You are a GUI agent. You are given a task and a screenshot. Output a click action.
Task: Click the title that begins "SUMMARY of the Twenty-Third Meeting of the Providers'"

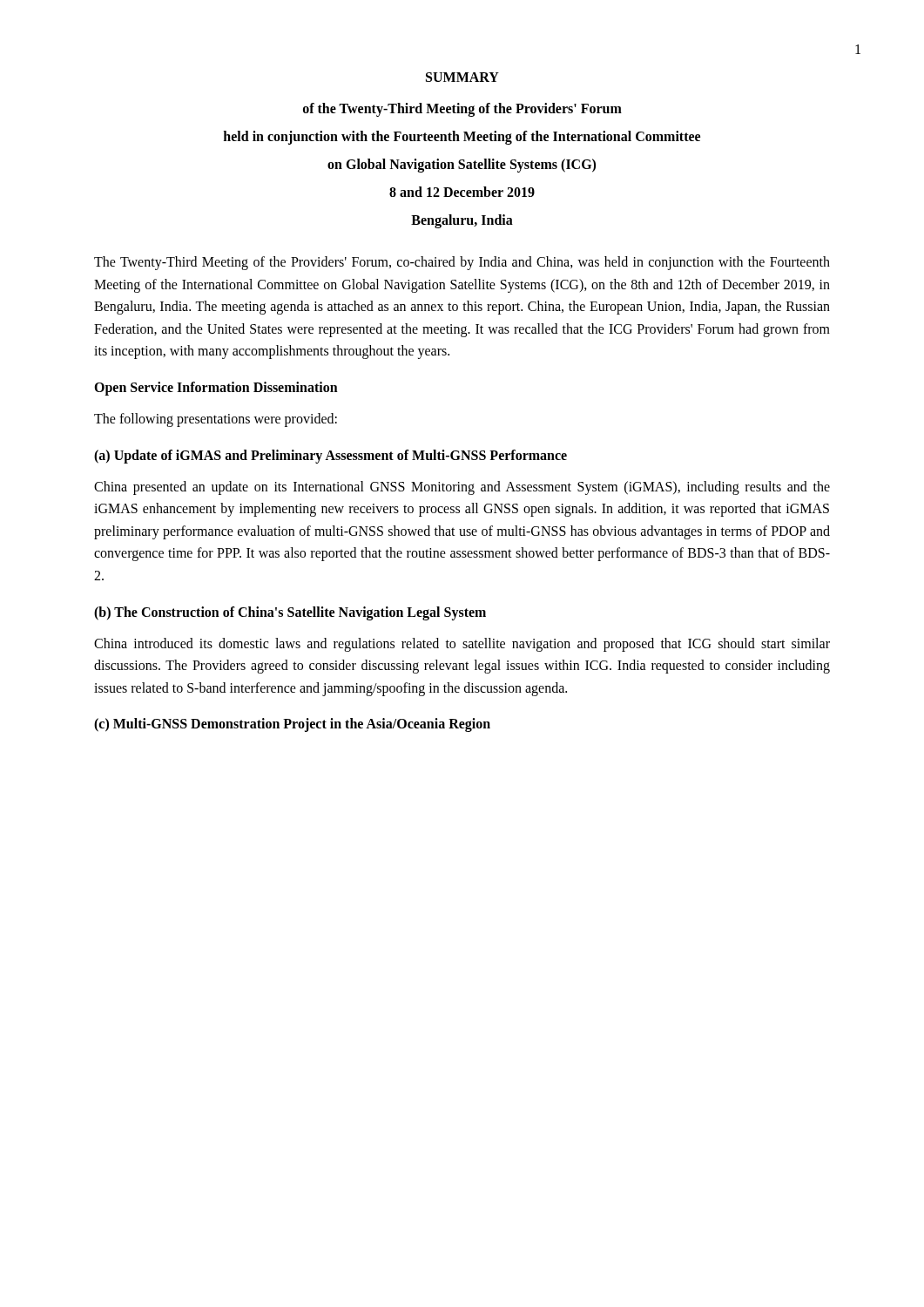[x=462, y=149]
